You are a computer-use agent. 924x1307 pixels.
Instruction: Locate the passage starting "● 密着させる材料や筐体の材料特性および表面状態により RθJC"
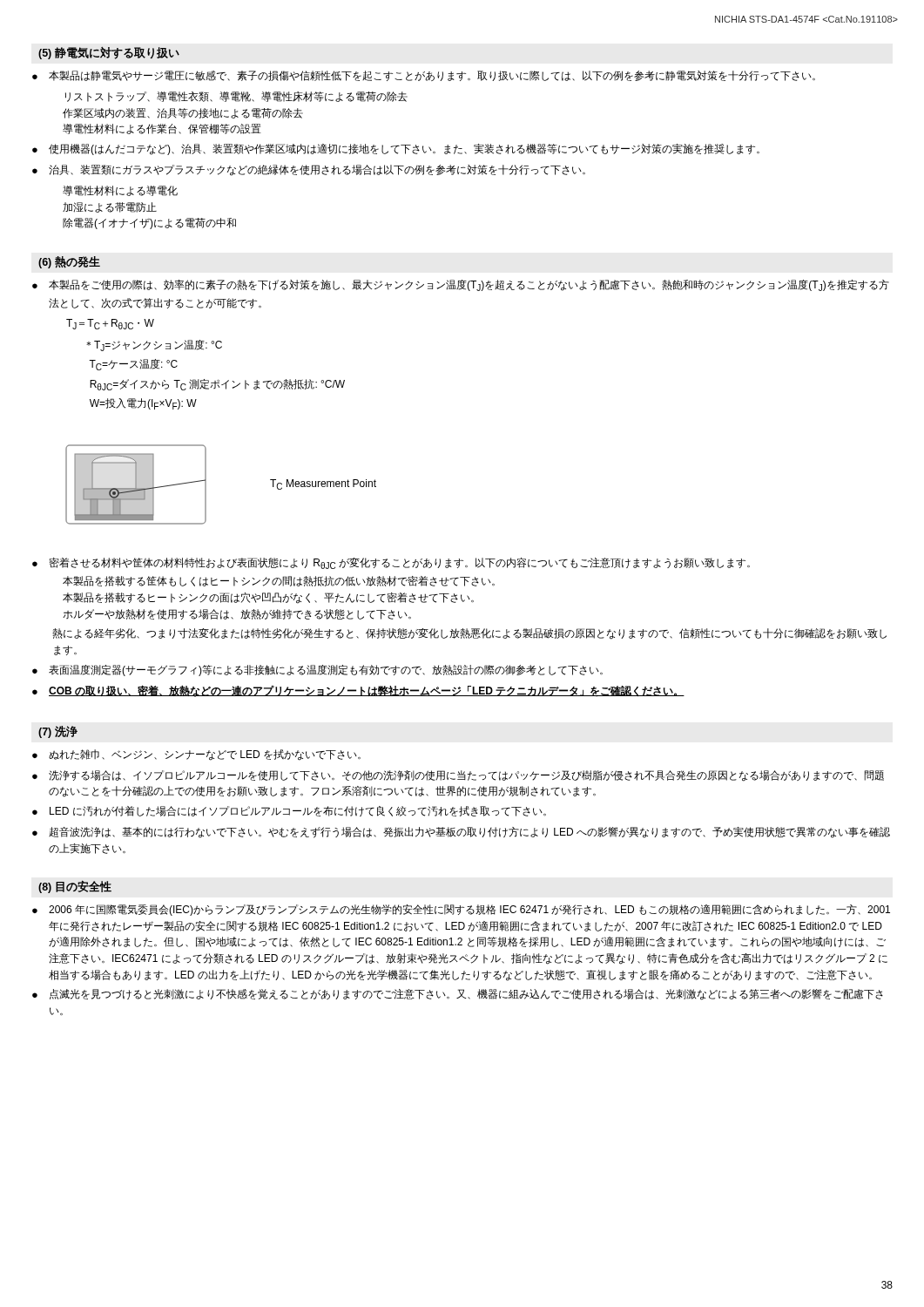[x=462, y=589]
